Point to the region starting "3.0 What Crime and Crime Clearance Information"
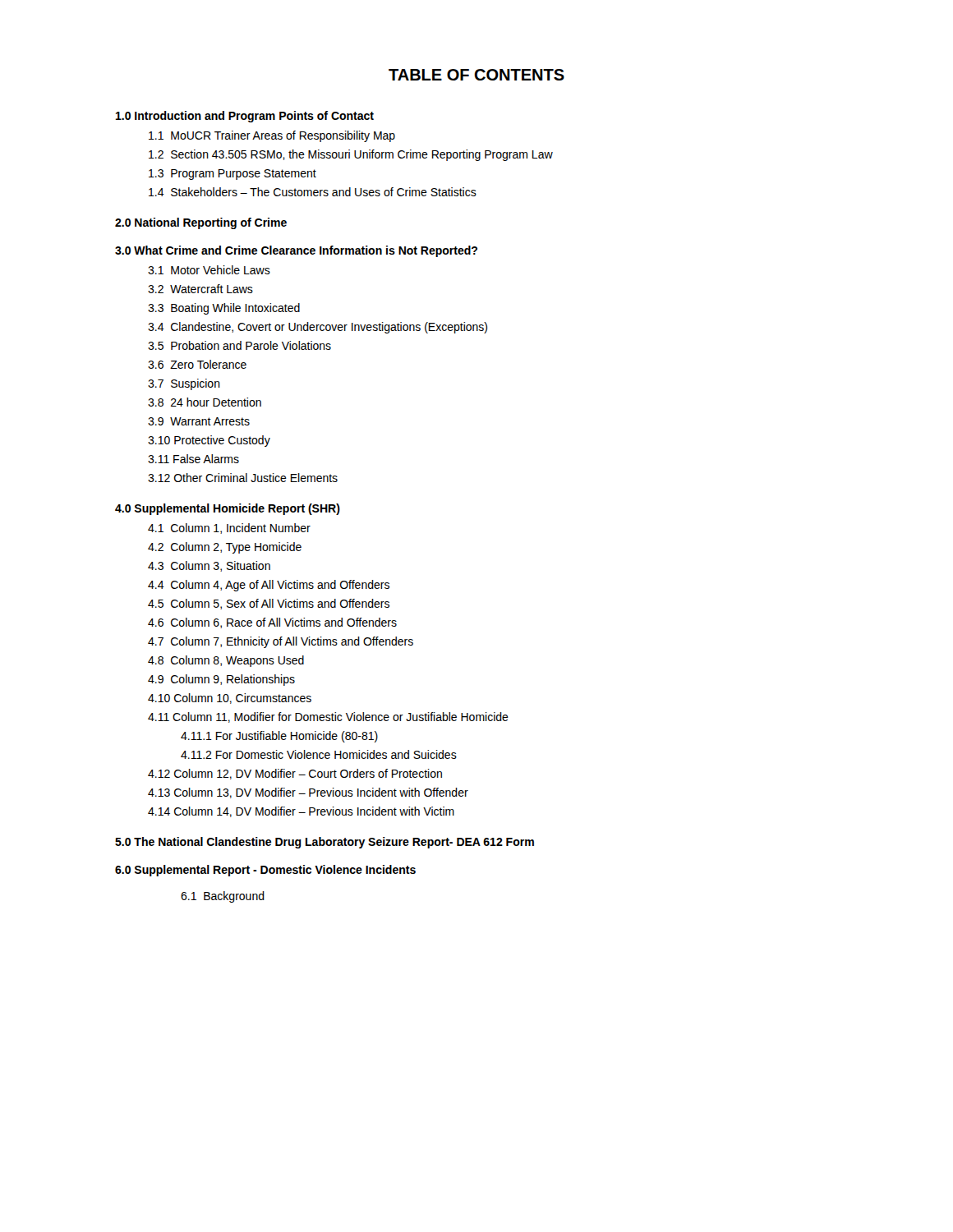The height and width of the screenshot is (1232, 953). tap(297, 251)
